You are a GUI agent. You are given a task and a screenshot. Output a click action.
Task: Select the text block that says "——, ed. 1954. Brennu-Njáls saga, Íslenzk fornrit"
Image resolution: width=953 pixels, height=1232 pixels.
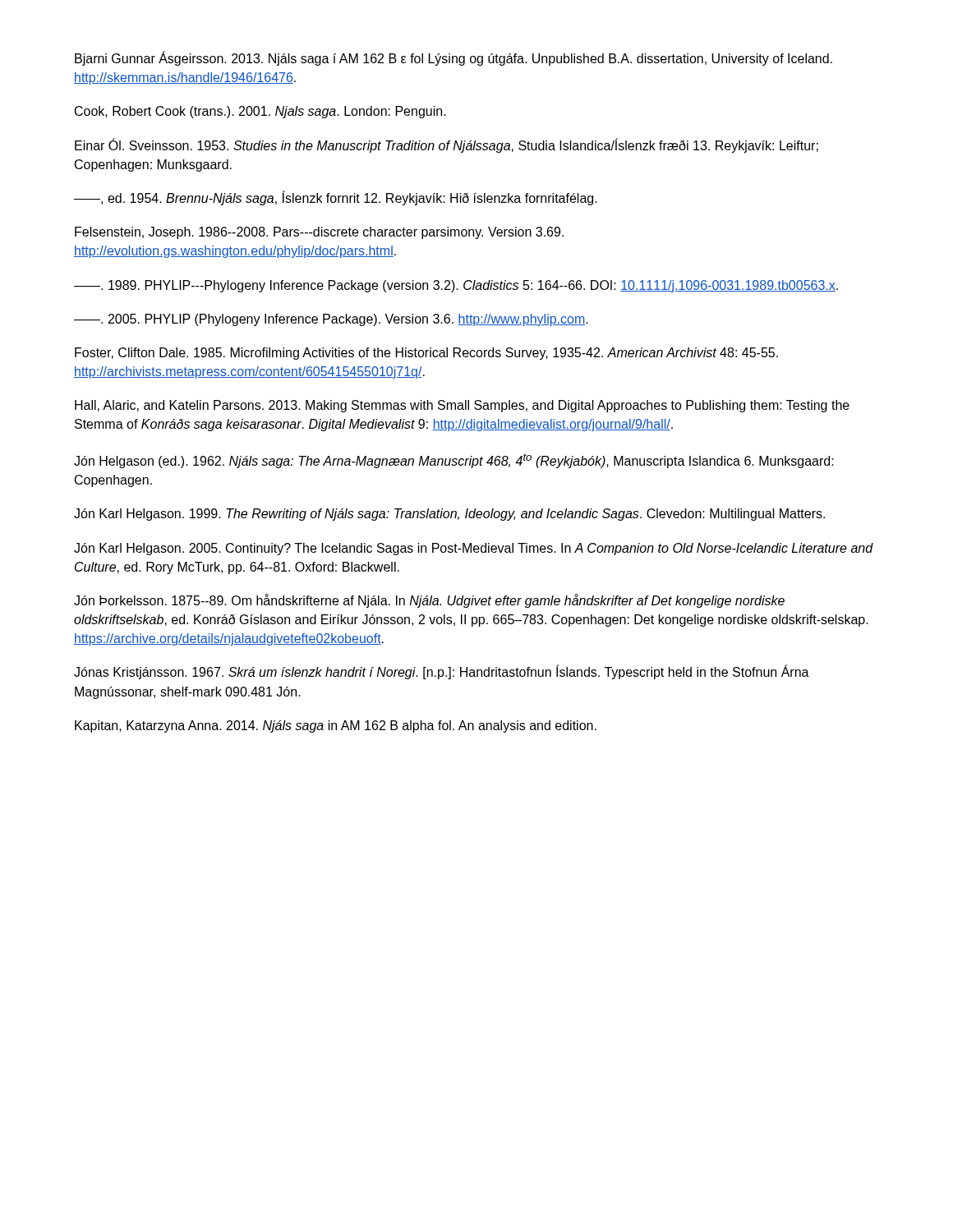point(336,198)
